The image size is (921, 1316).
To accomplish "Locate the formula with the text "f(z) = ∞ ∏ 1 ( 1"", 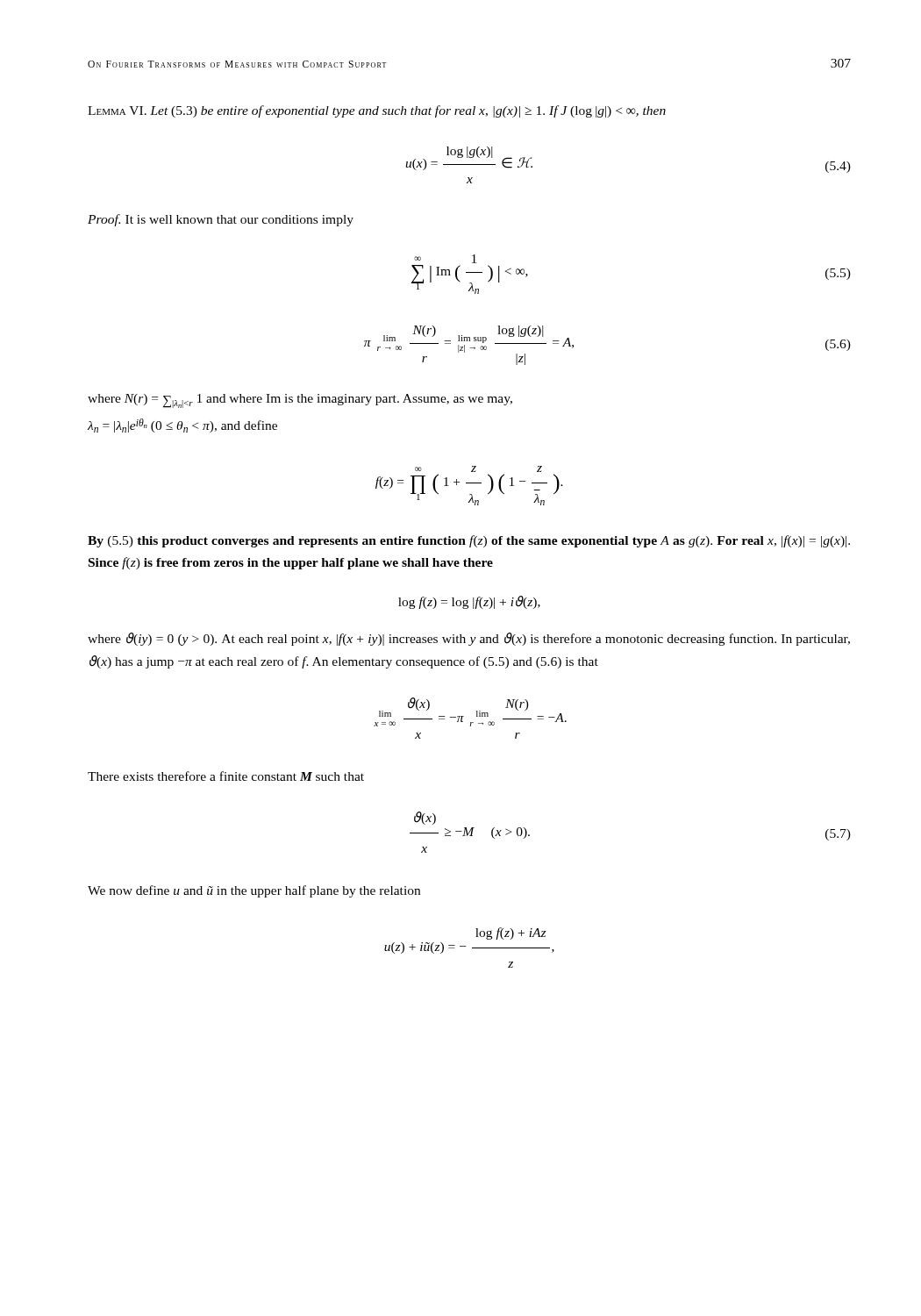I will click(x=469, y=483).
